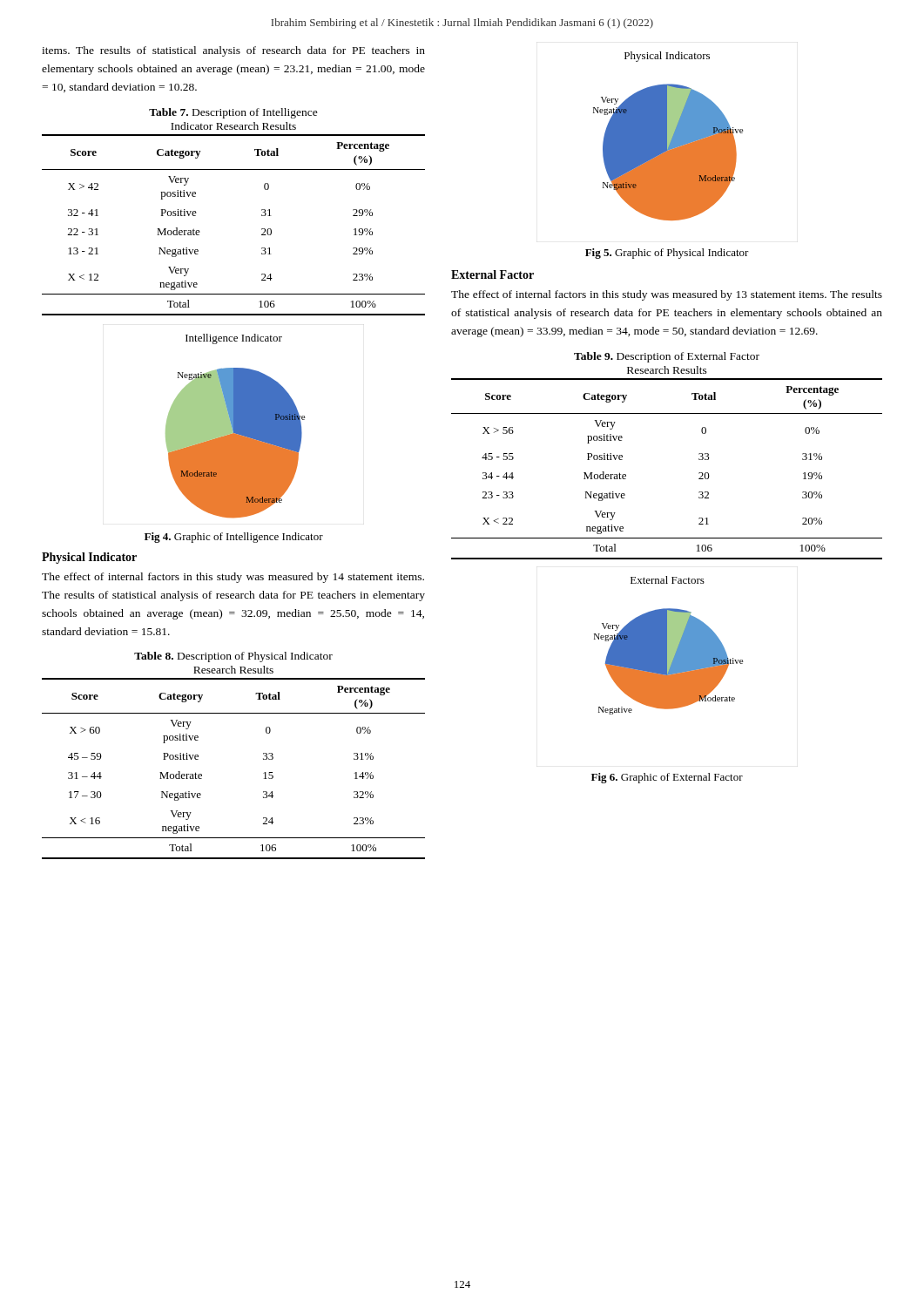Click on the table containing "X < 22"
Screen dimensions: 1307x924
667,469
